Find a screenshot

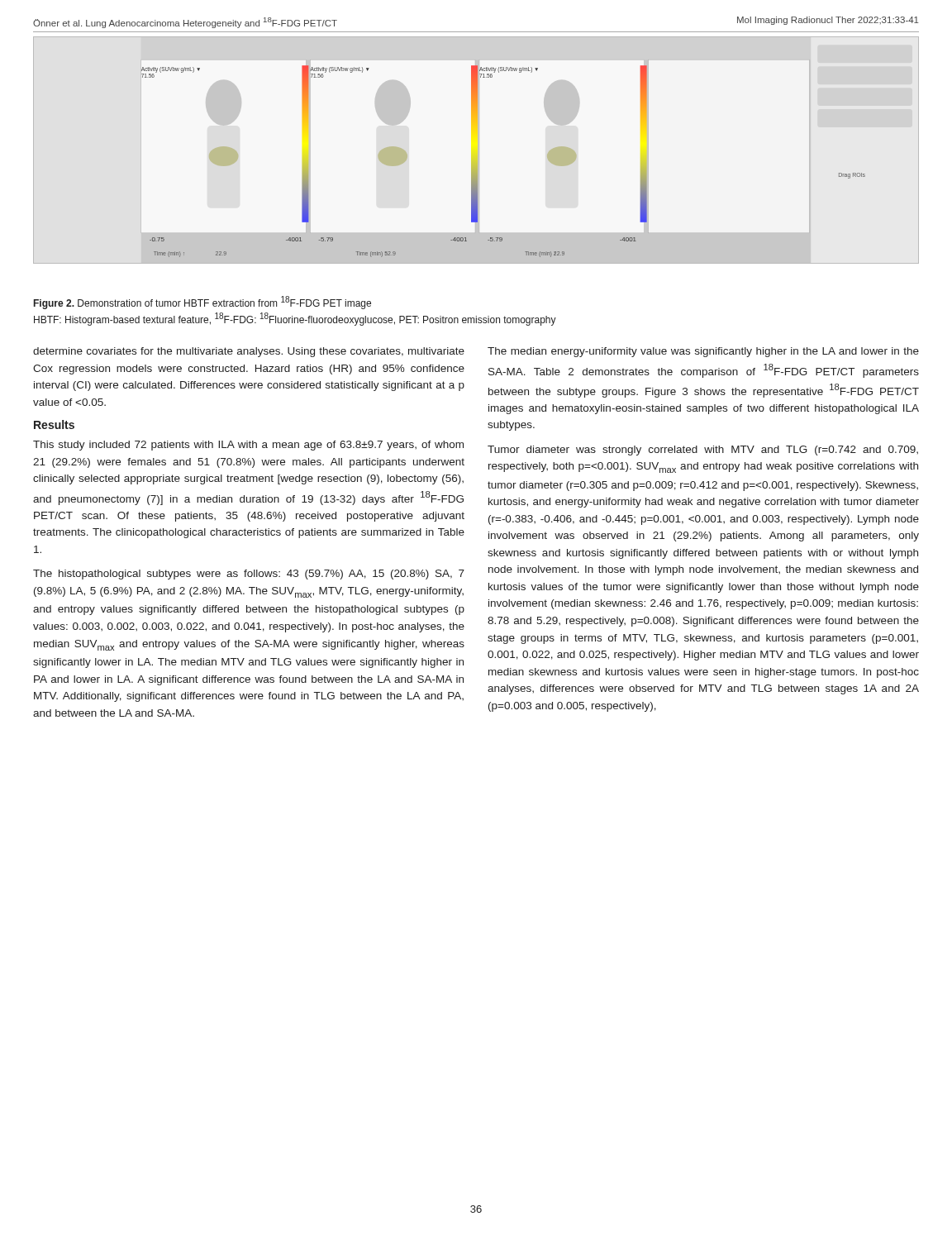coord(476,164)
